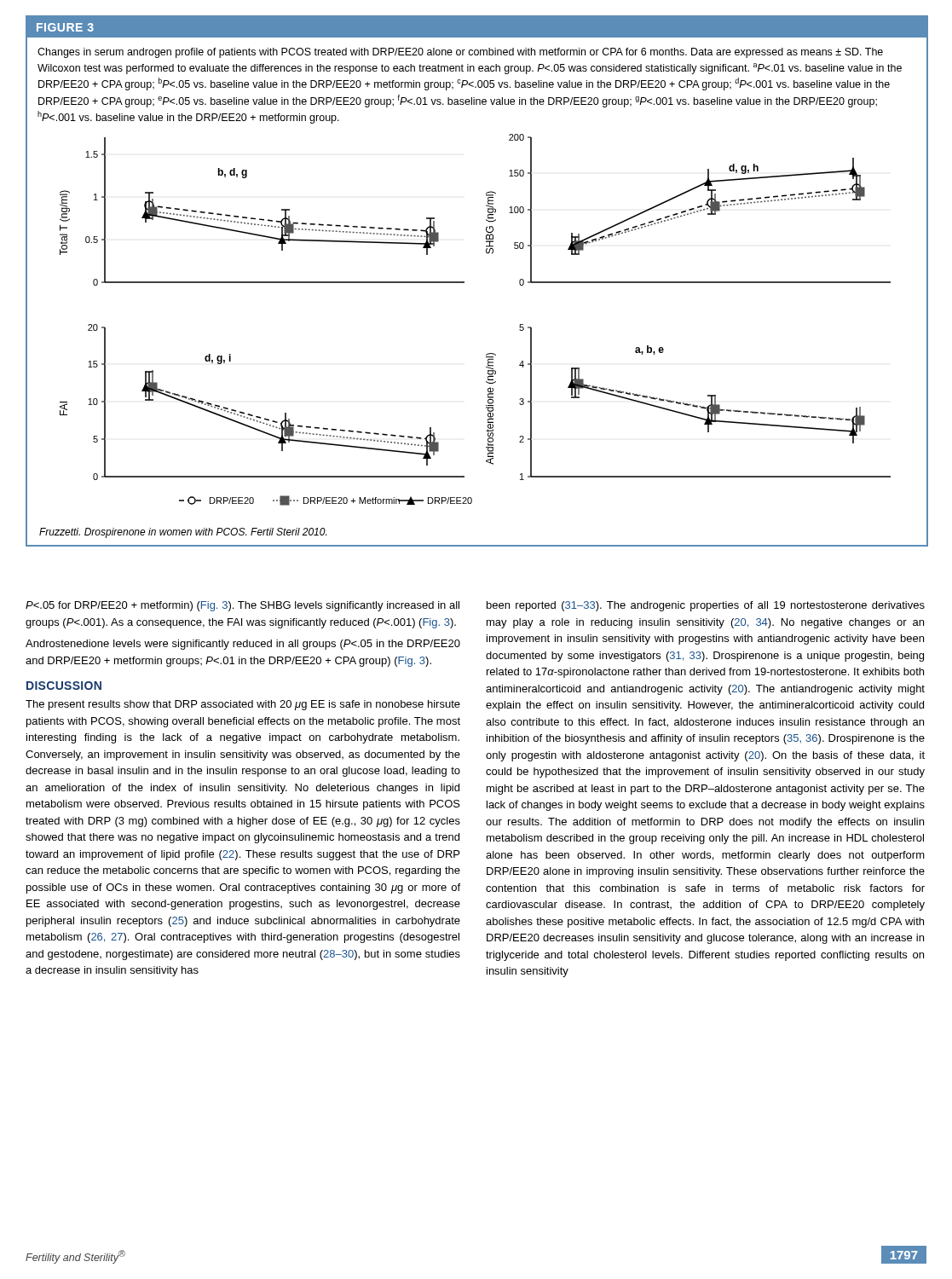
Task: Select the text starting "Fruzzetti. Drospirenone in"
Action: 184,532
